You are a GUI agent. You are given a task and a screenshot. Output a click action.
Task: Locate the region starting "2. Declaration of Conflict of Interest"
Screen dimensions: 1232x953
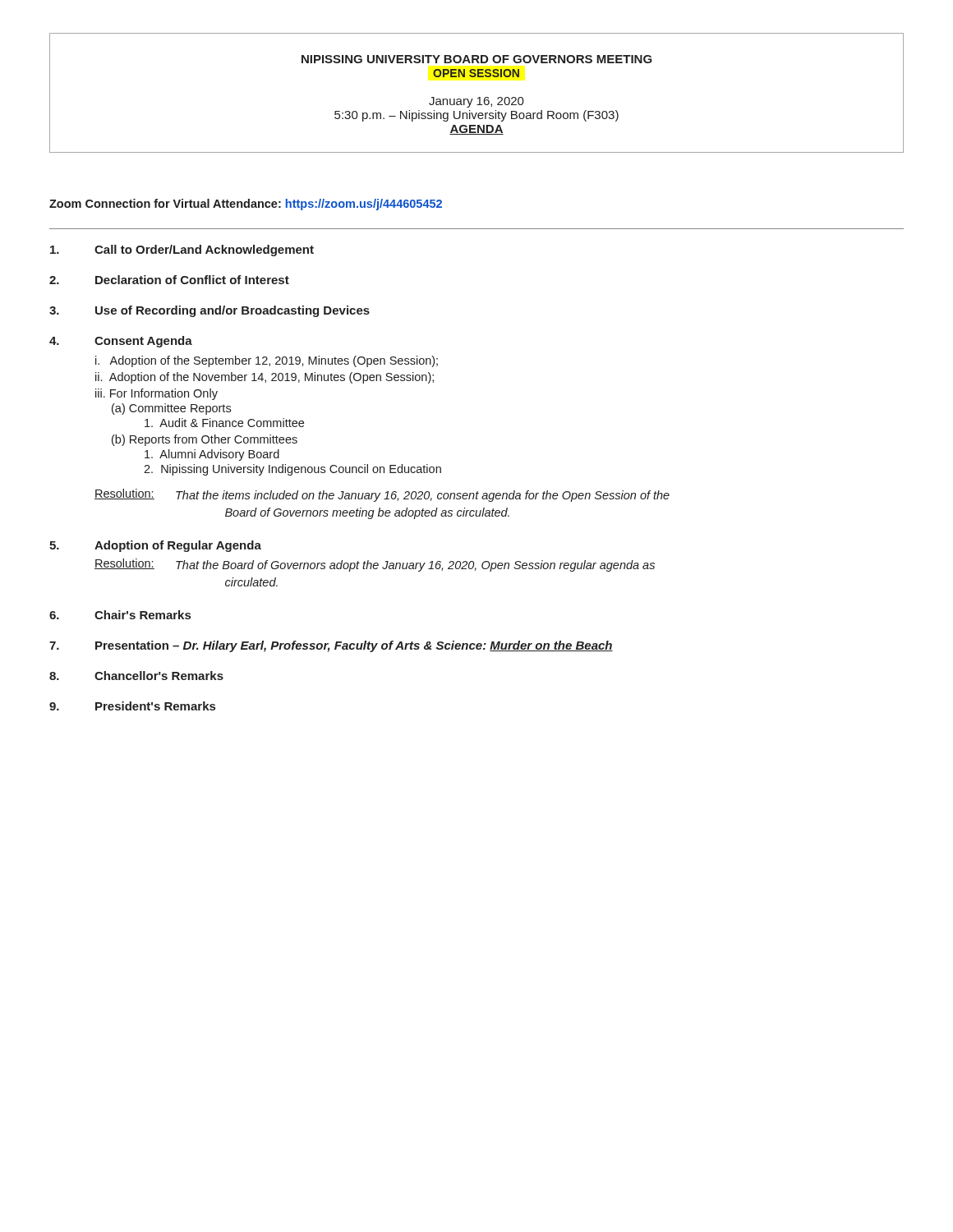(x=169, y=280)
